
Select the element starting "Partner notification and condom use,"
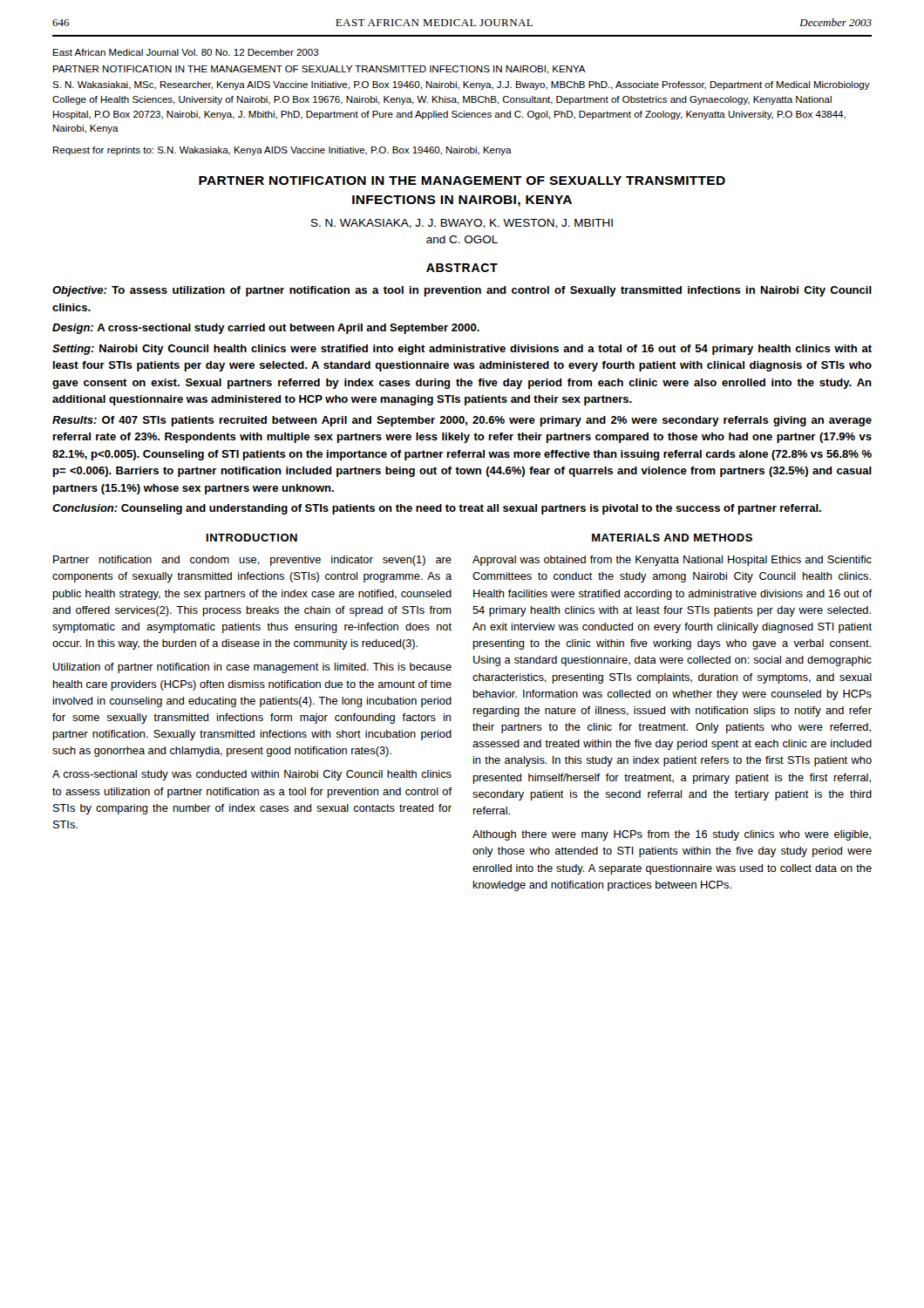click(x=252, y=692)
